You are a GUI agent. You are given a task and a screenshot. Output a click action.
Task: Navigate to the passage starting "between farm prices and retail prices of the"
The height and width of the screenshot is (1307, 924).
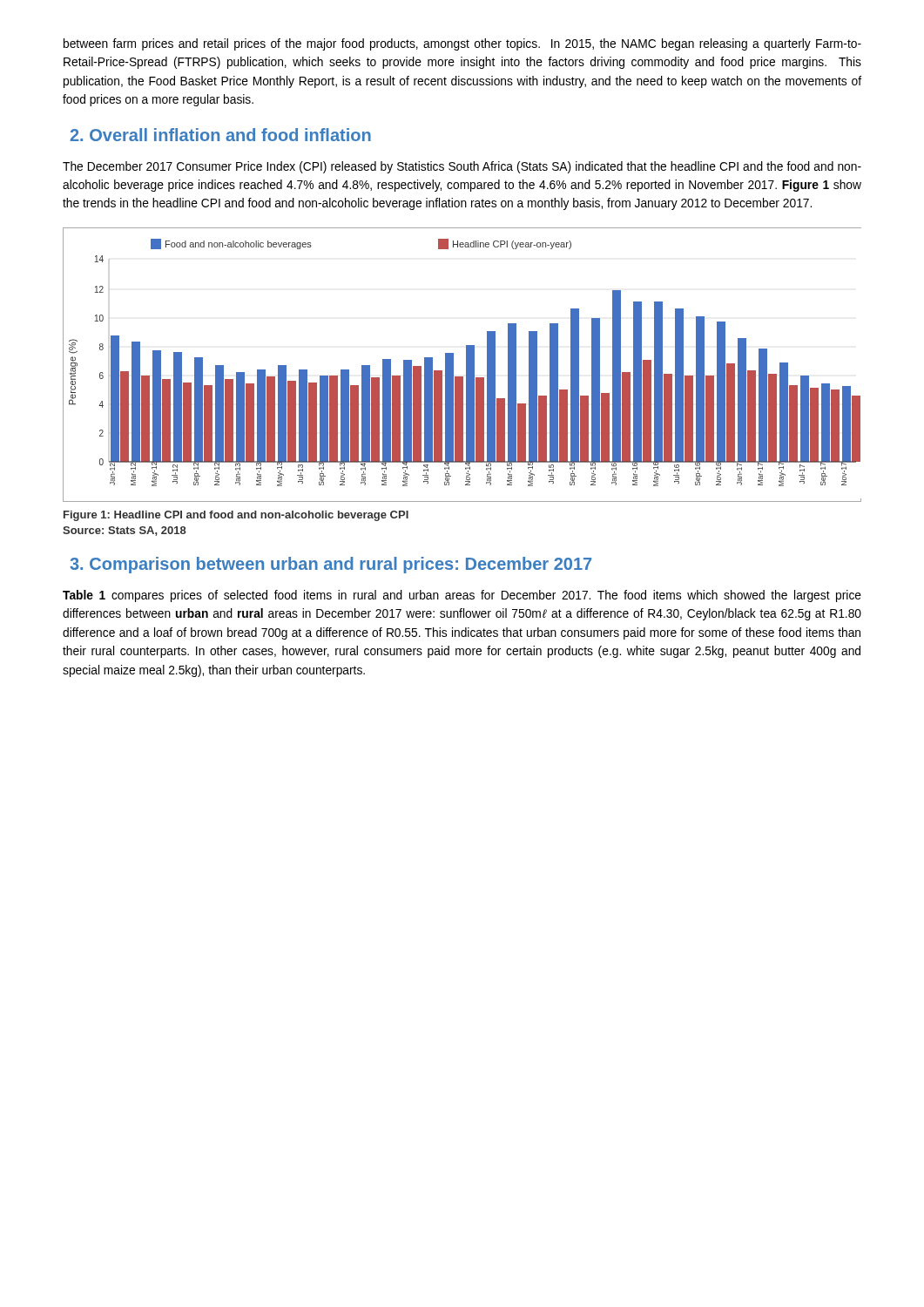462,72
